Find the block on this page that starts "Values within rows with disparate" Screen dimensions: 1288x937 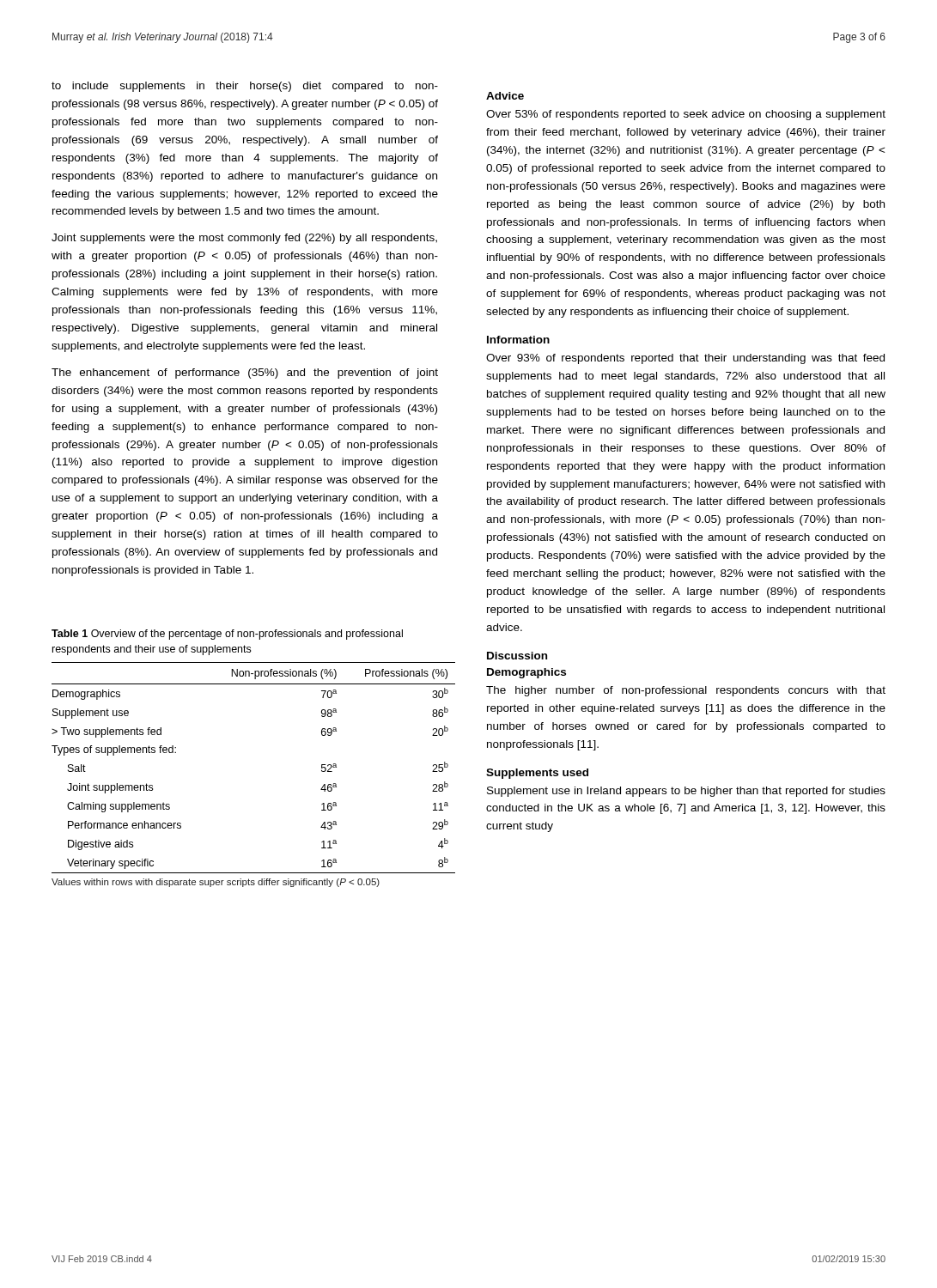[216, 882]
